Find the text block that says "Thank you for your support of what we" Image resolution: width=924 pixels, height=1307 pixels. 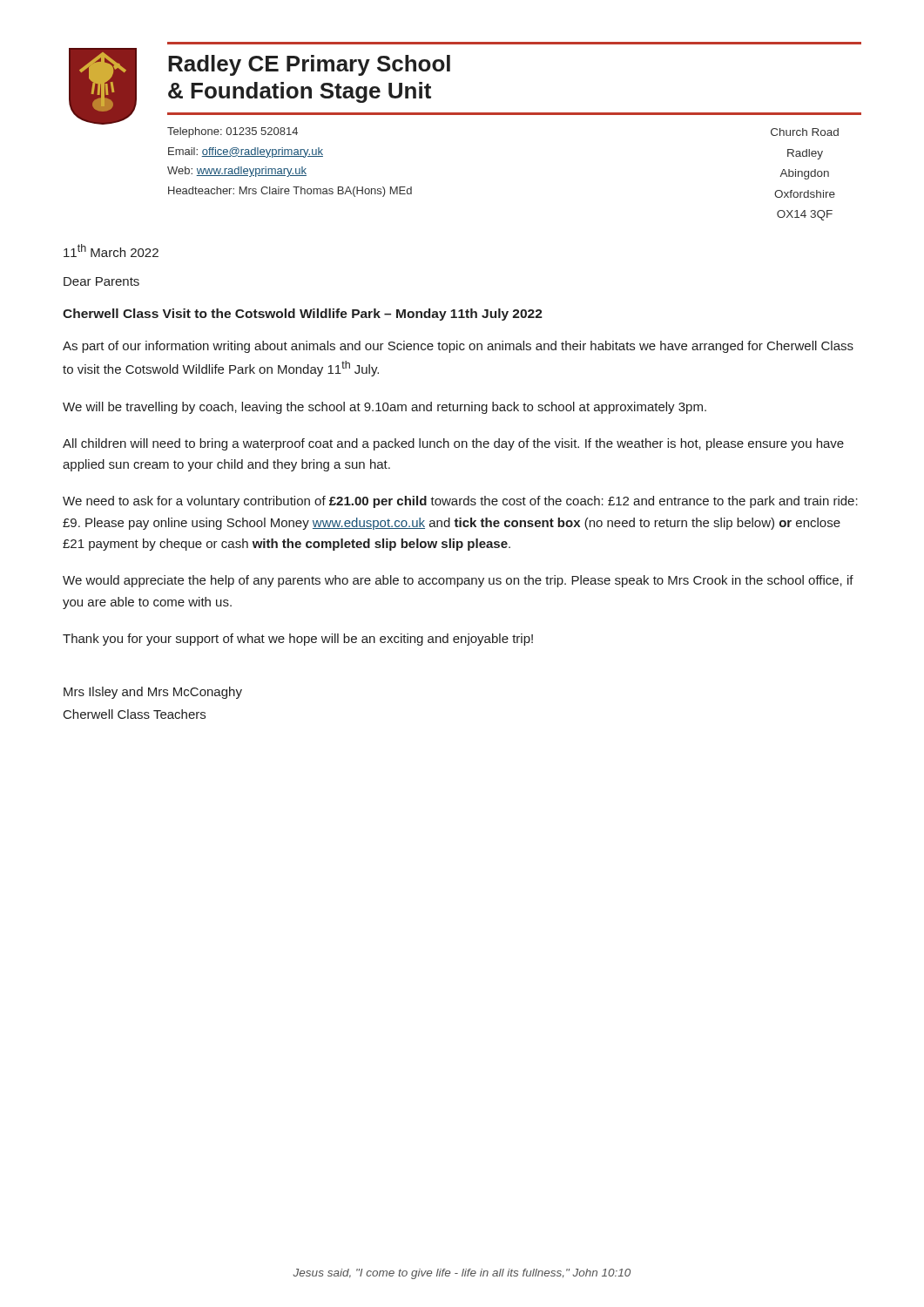pos(298,638)
